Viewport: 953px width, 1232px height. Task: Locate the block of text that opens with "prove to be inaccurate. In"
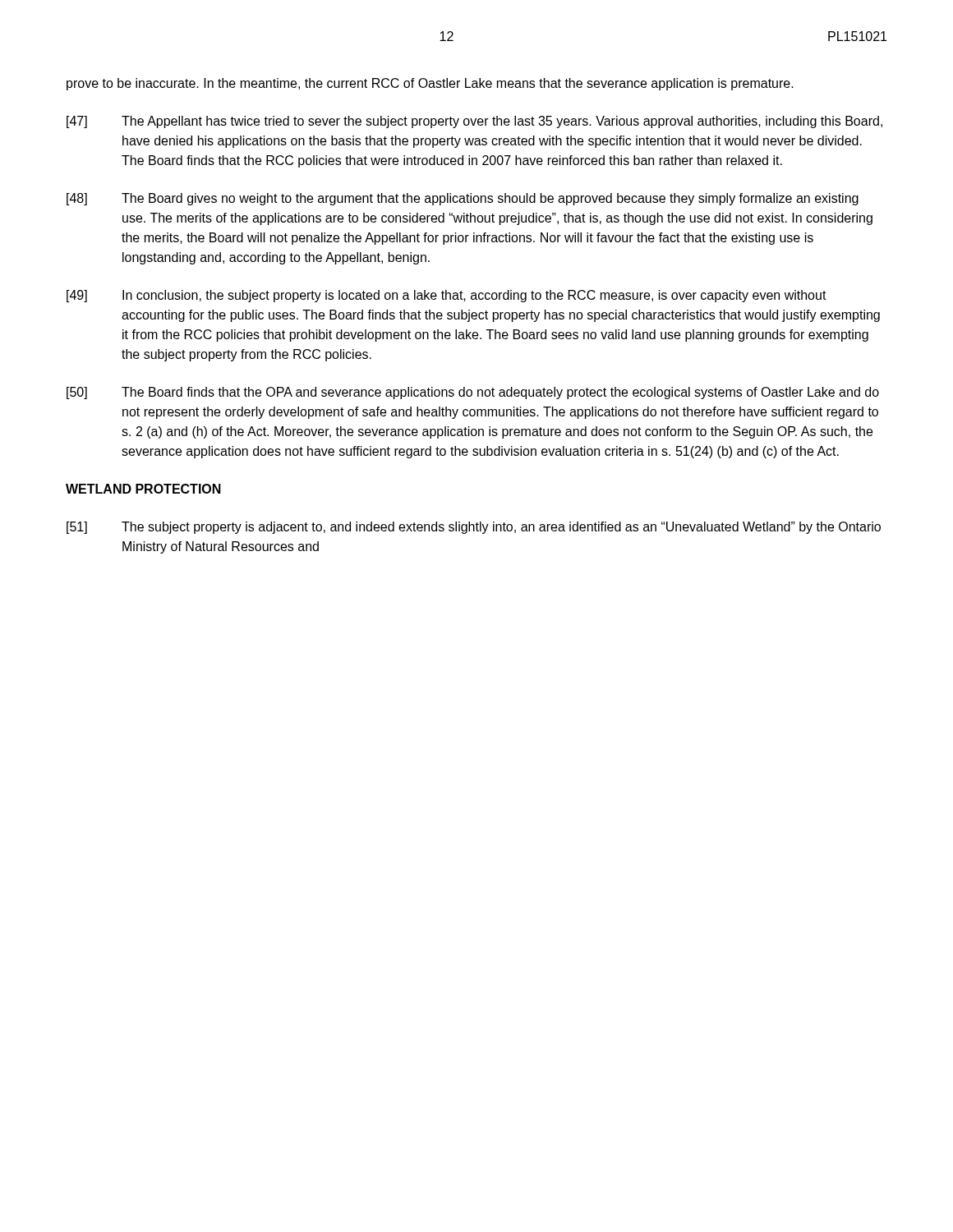click(x=430, y=83)
